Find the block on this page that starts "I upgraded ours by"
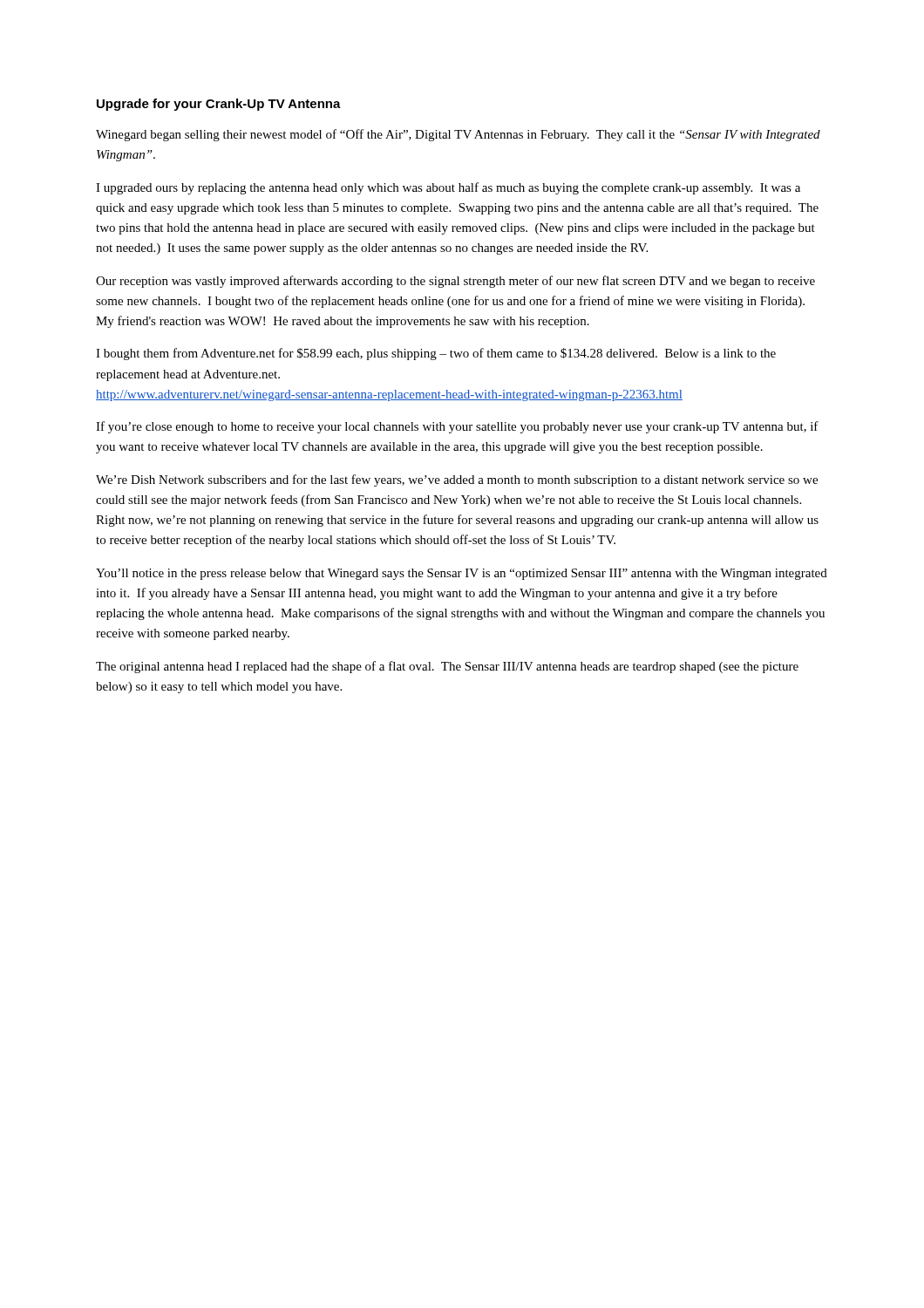 [457, 217]
